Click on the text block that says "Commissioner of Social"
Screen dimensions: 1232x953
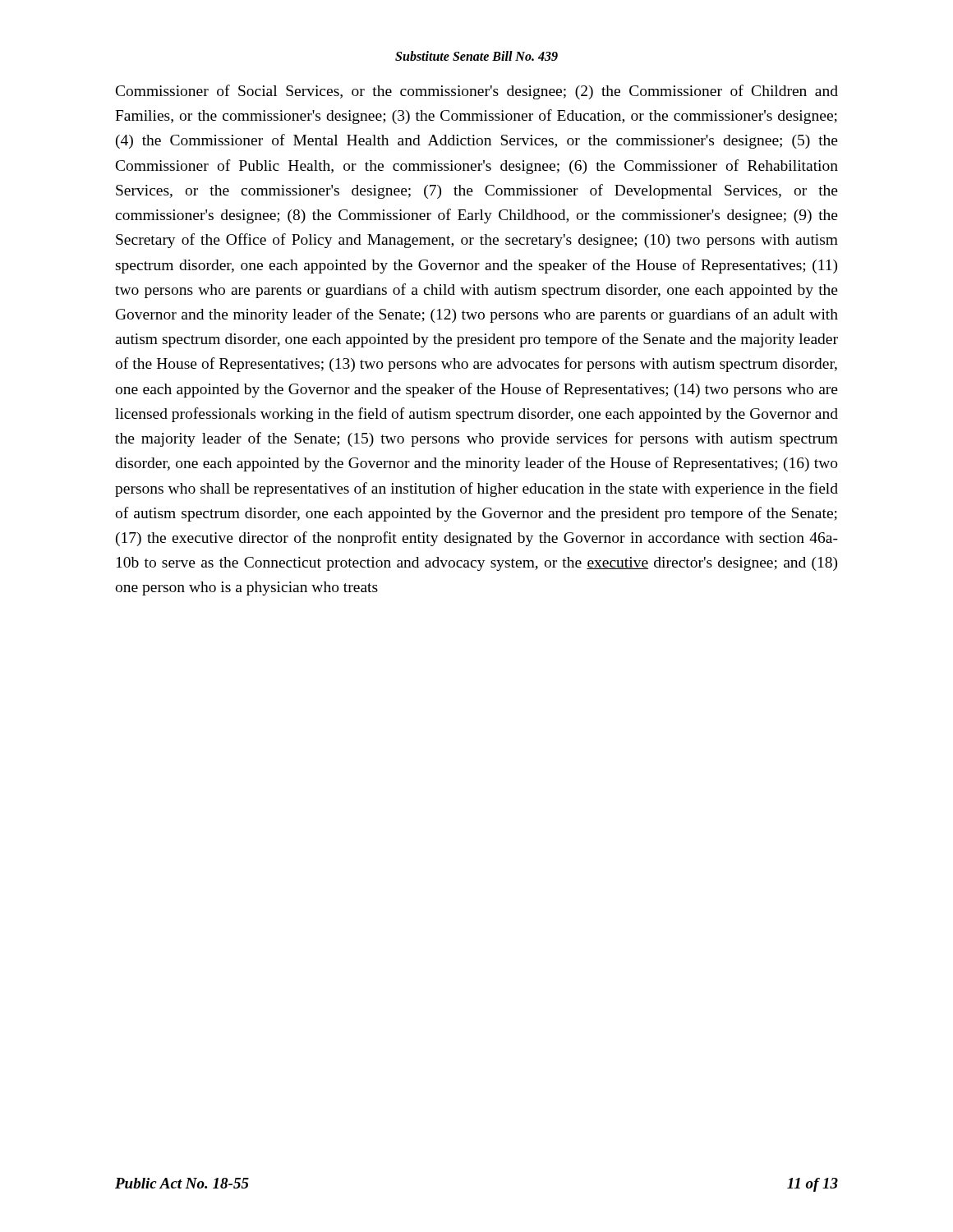(476, 339)
